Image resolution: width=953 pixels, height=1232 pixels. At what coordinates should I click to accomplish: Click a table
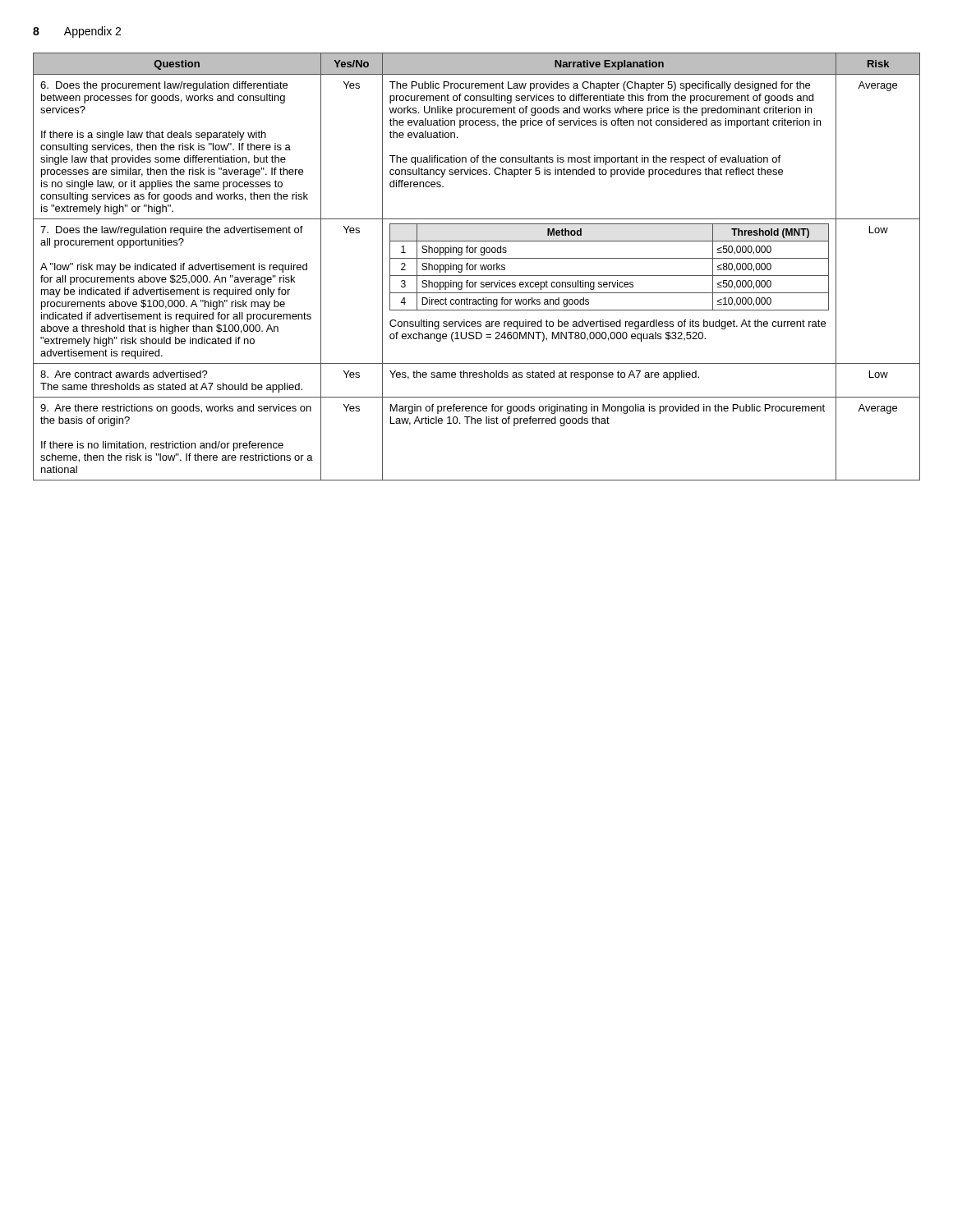[x=476, y=267]
